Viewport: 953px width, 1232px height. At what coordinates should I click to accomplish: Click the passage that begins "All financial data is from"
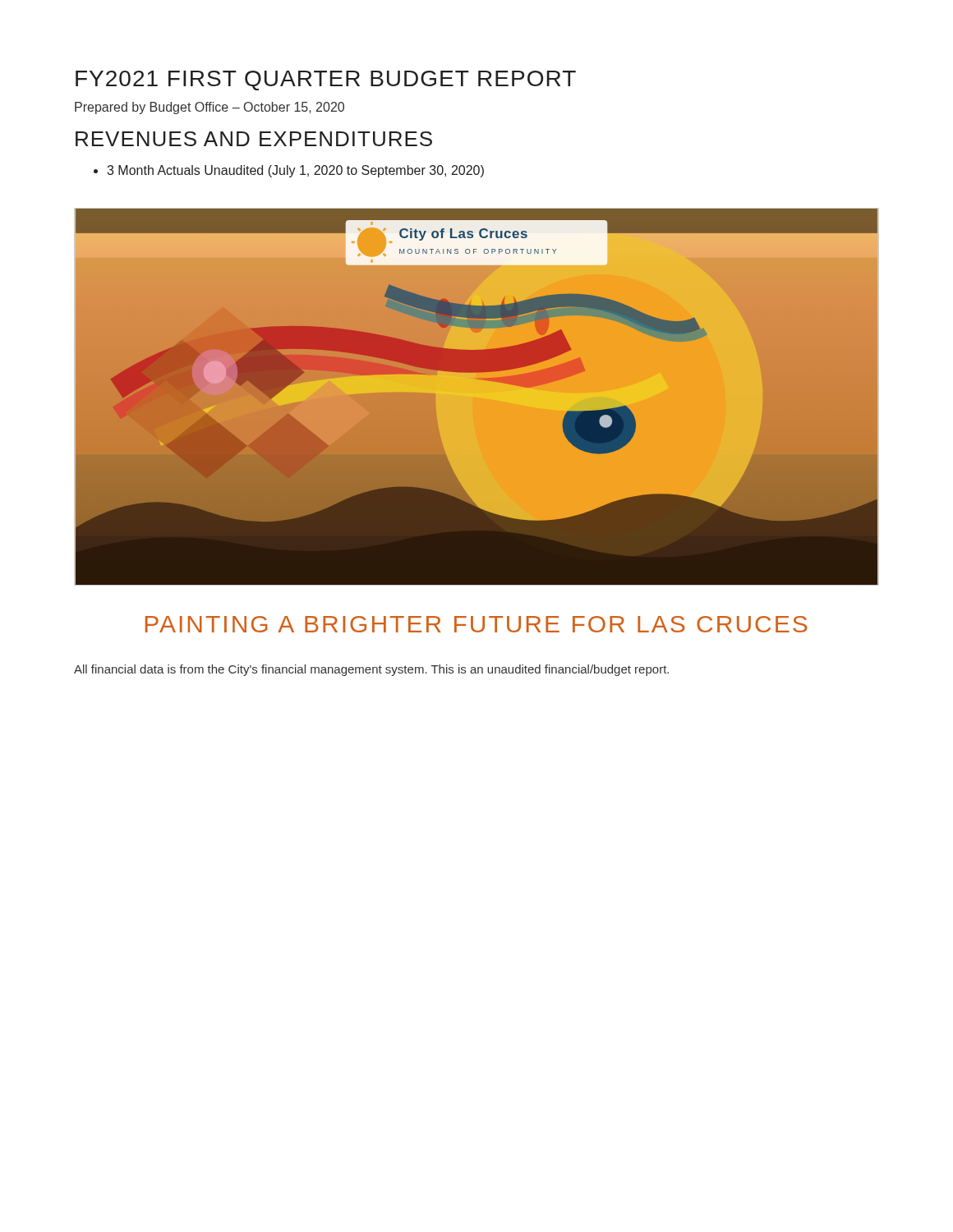tap(476, 669)
